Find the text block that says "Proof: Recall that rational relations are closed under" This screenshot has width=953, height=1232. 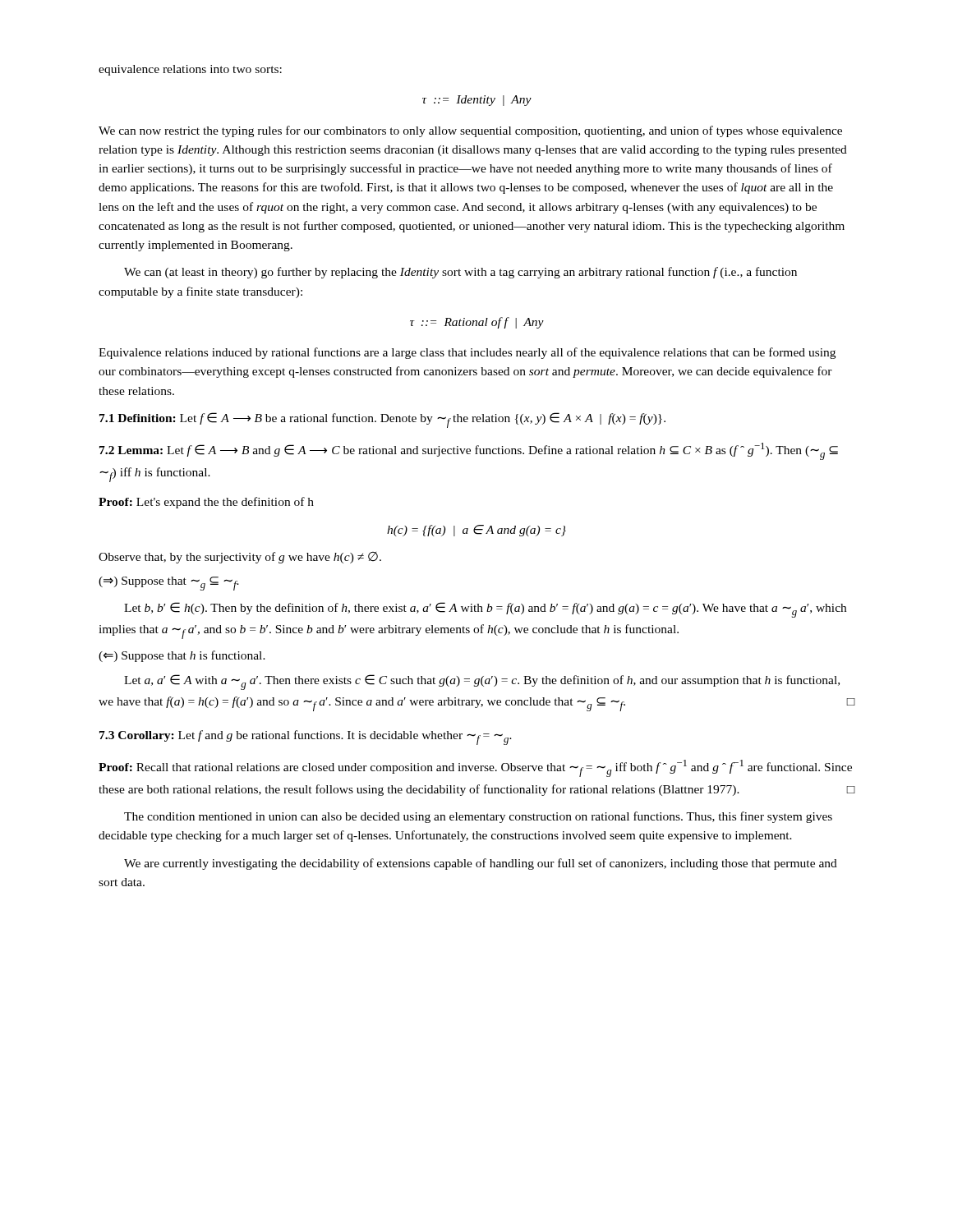pos(476,777)
